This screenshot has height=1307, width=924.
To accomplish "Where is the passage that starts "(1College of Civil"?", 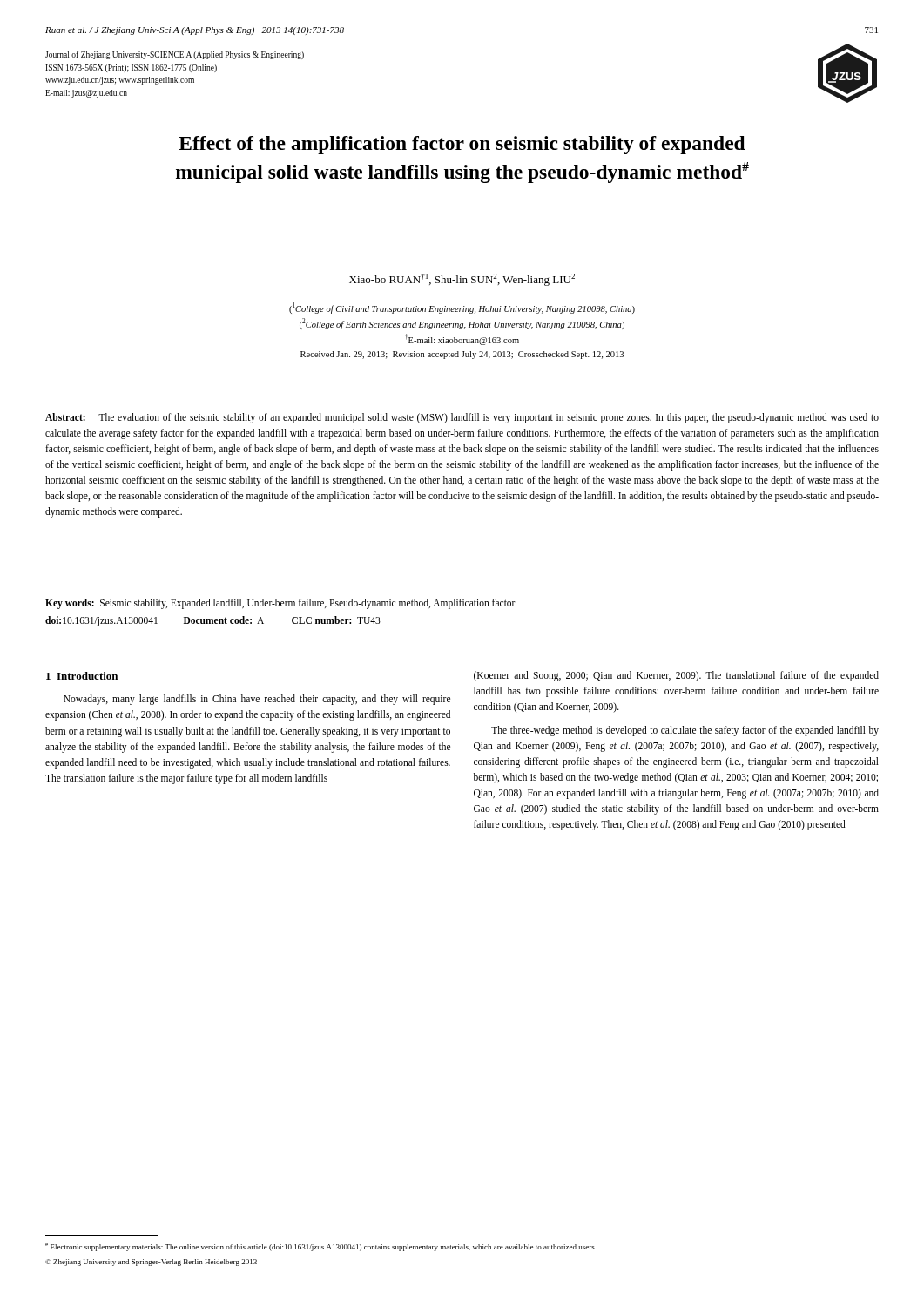I will click(462, 330).
